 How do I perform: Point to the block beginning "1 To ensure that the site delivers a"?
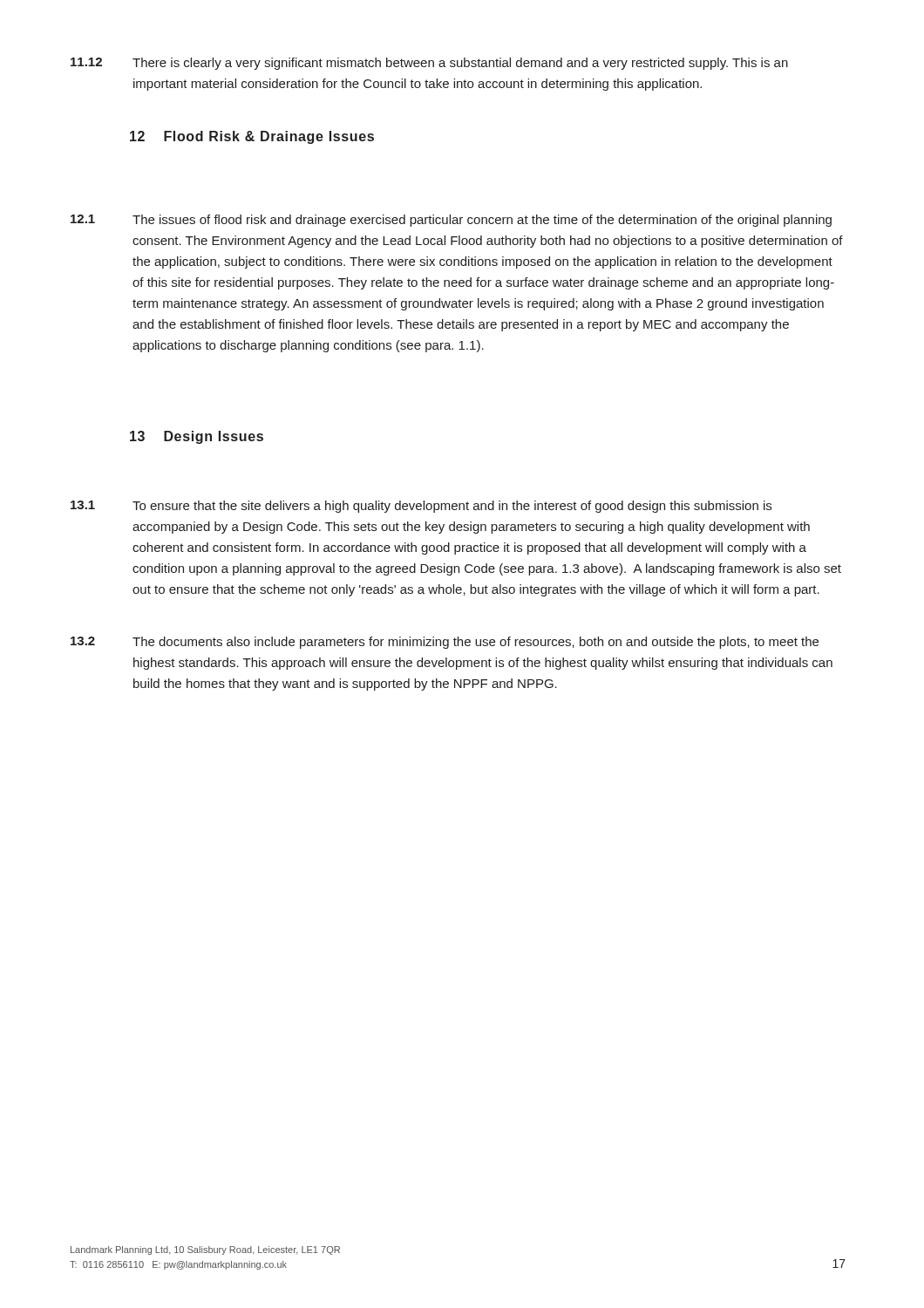458,548
